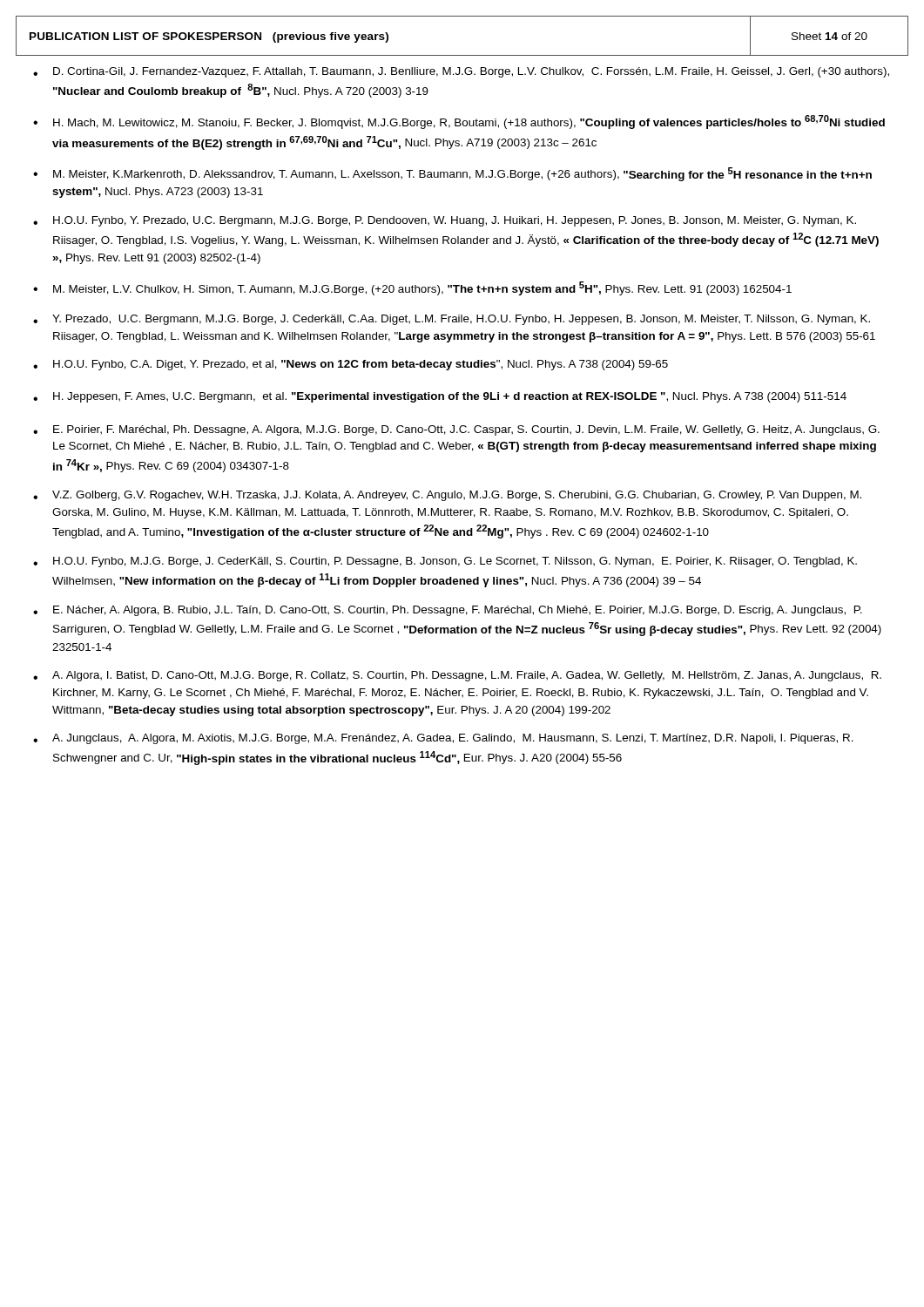
Task: Find the element starting "• A. Algora,"
Action: pos(462,693)
